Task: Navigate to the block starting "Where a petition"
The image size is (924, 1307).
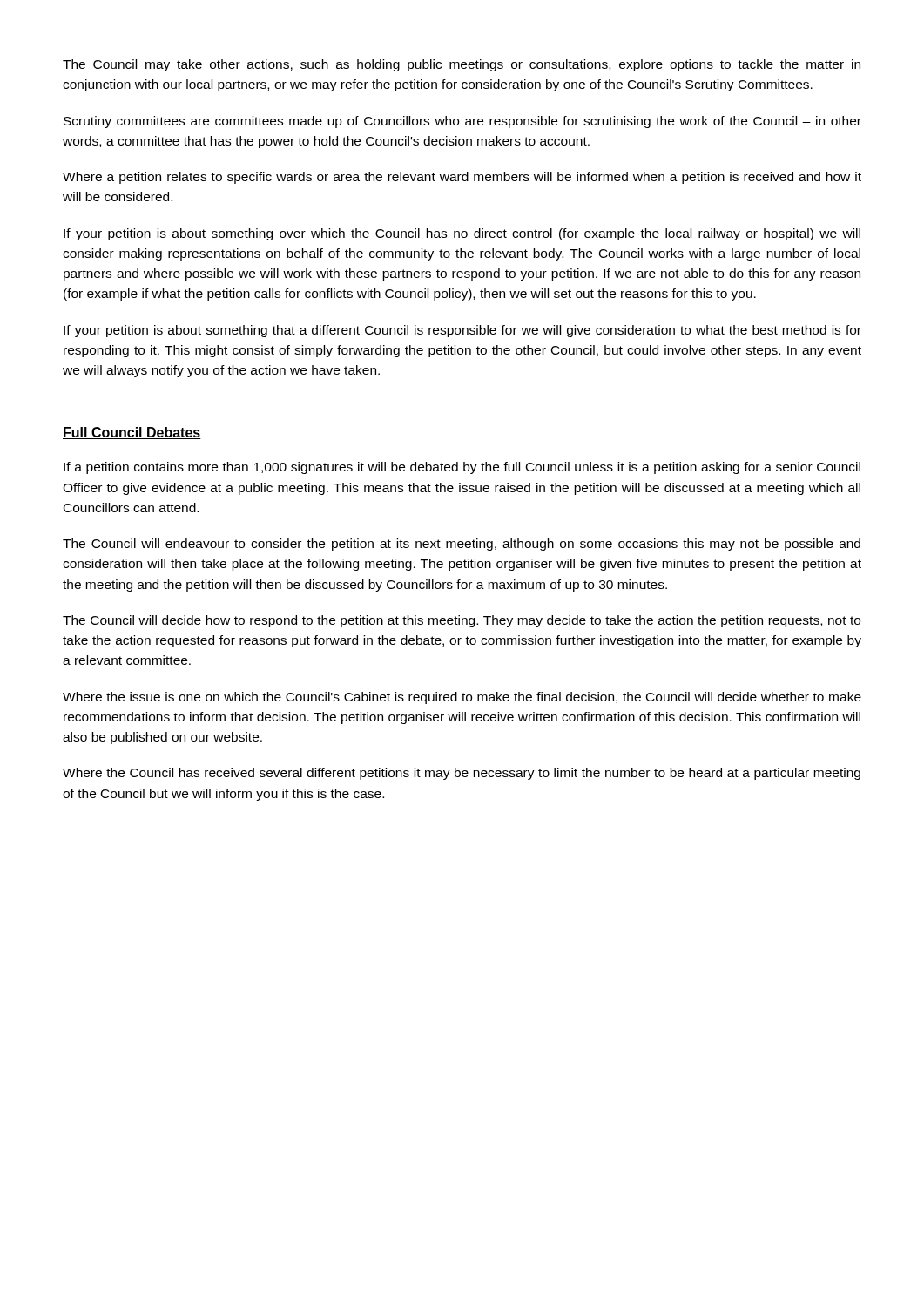Action: 462,187
